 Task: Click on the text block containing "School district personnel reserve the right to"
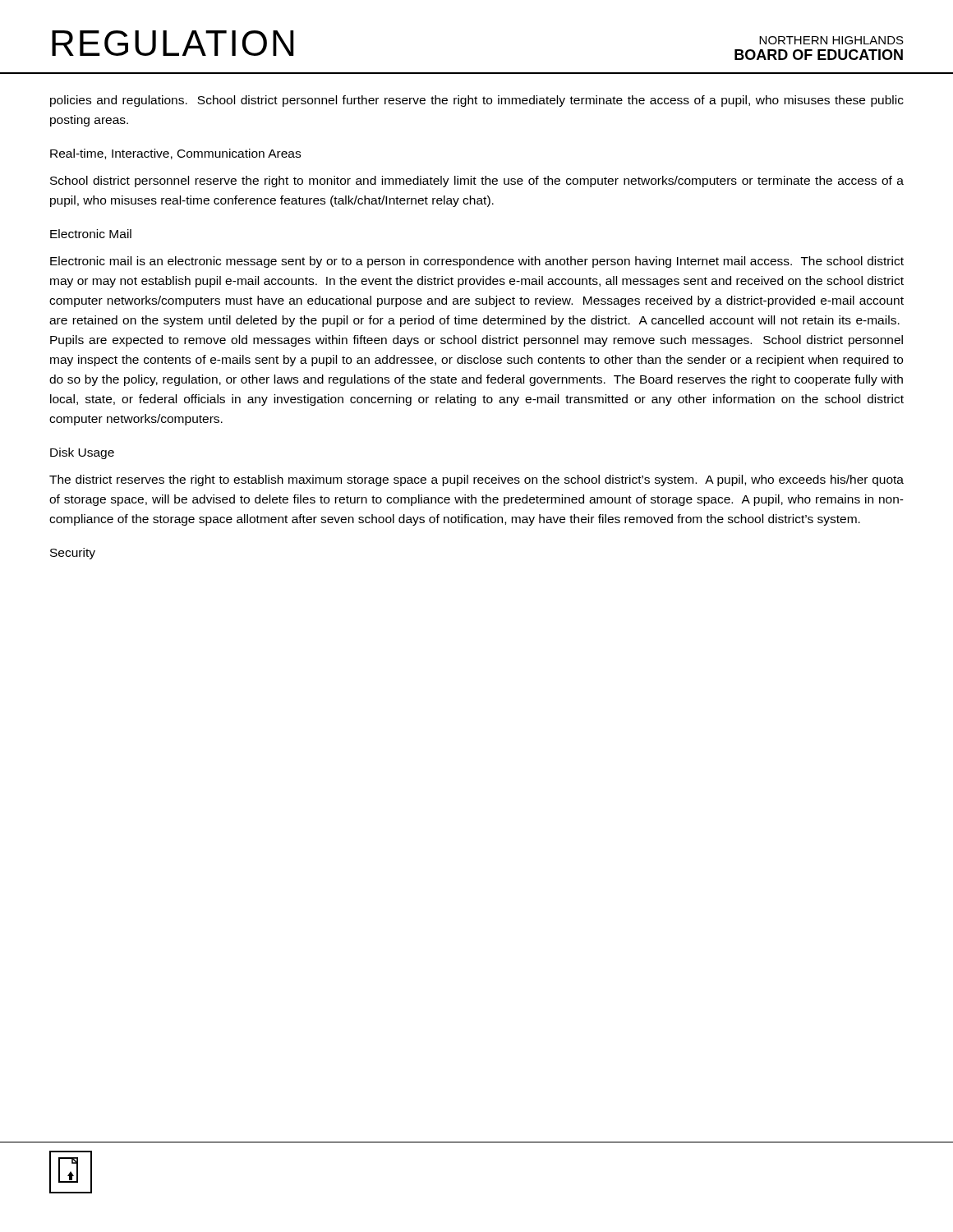pyautogui.click(x=476, y=190)
